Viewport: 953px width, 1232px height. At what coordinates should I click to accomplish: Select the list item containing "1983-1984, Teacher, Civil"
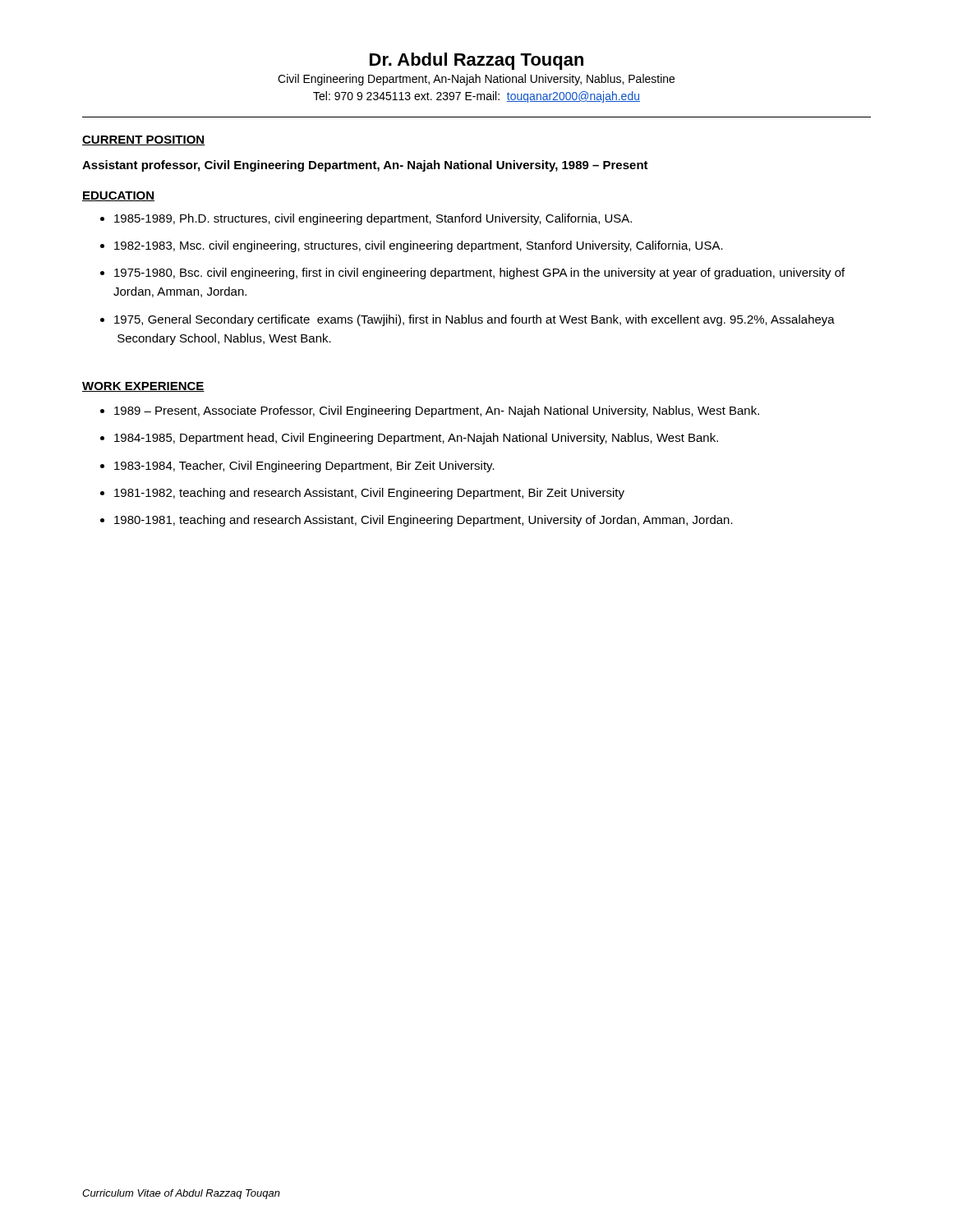[x=304, y=465]
